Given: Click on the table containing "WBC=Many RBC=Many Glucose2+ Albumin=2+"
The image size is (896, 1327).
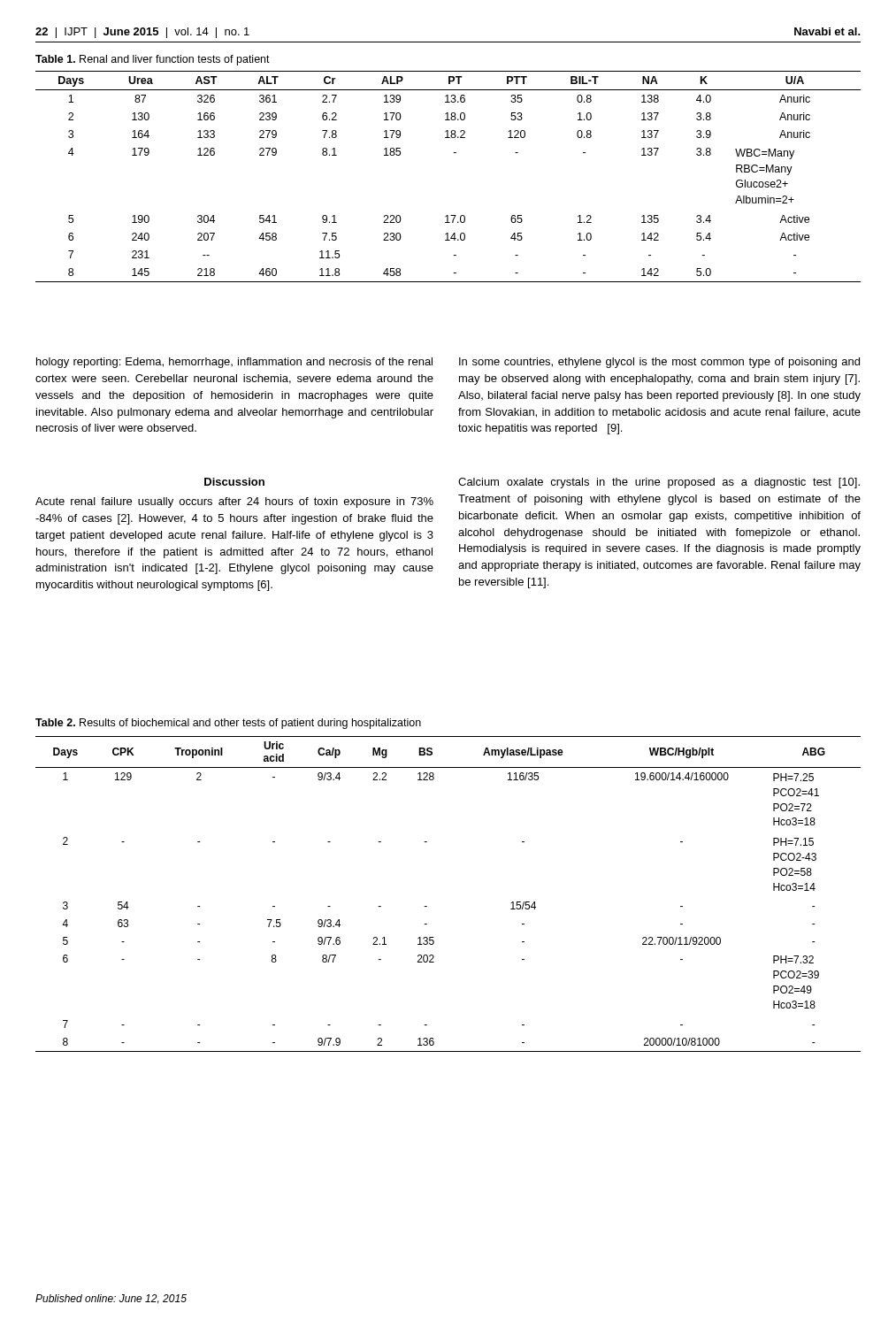Looking at the screenshot, I should coord(448,176).
